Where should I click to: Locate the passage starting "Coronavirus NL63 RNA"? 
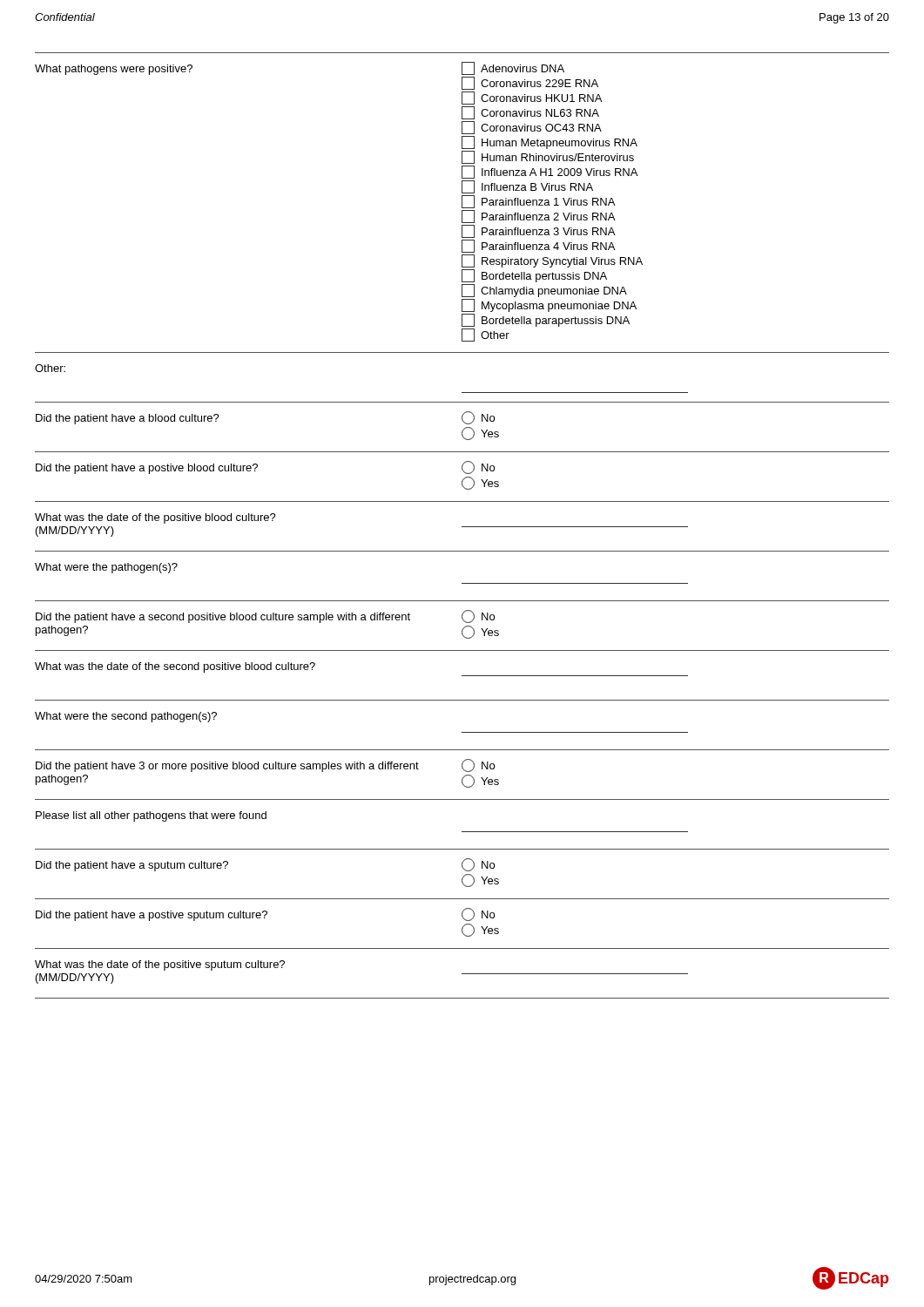point(540,113)
